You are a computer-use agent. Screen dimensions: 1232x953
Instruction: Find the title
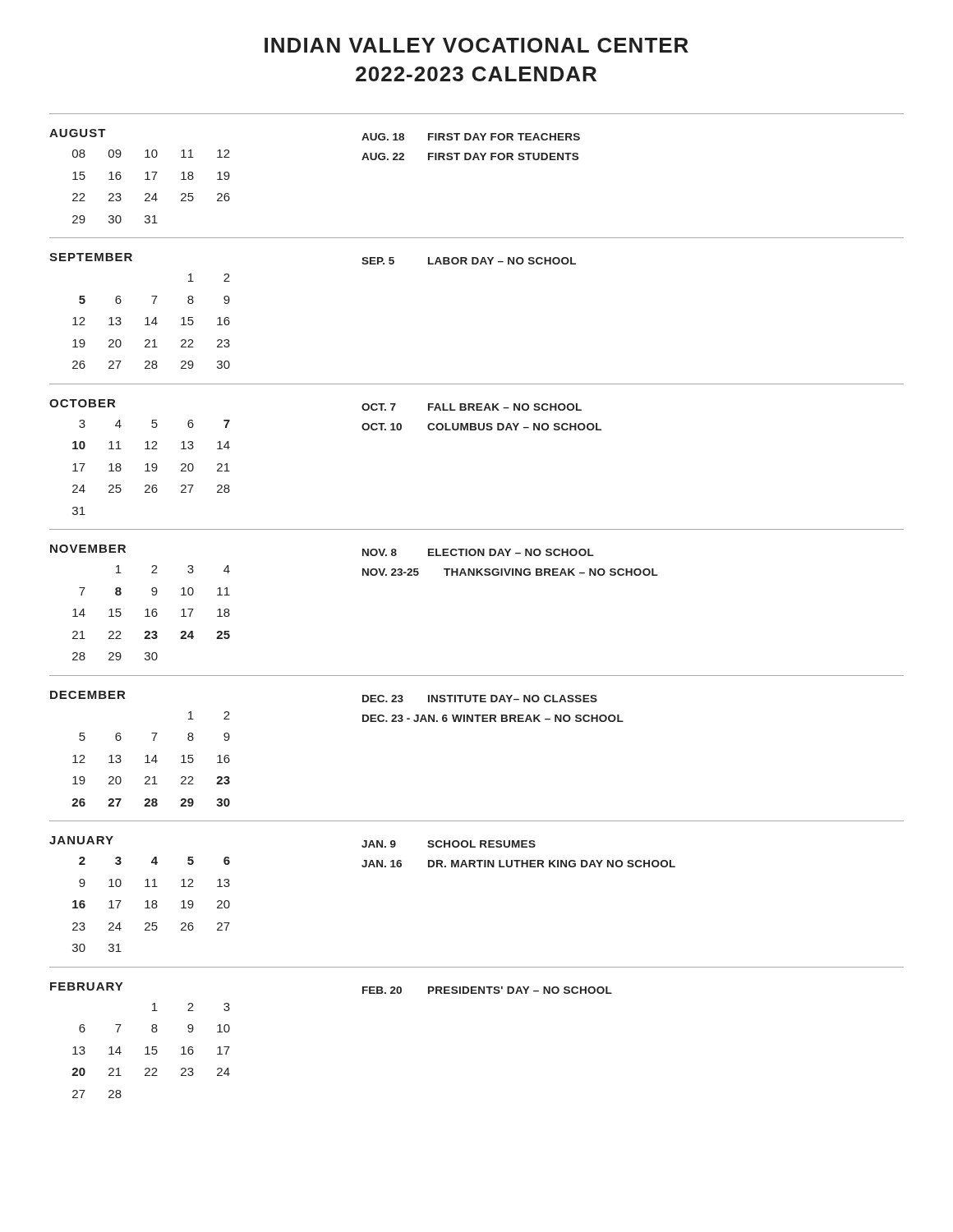(x=476, y=60)
